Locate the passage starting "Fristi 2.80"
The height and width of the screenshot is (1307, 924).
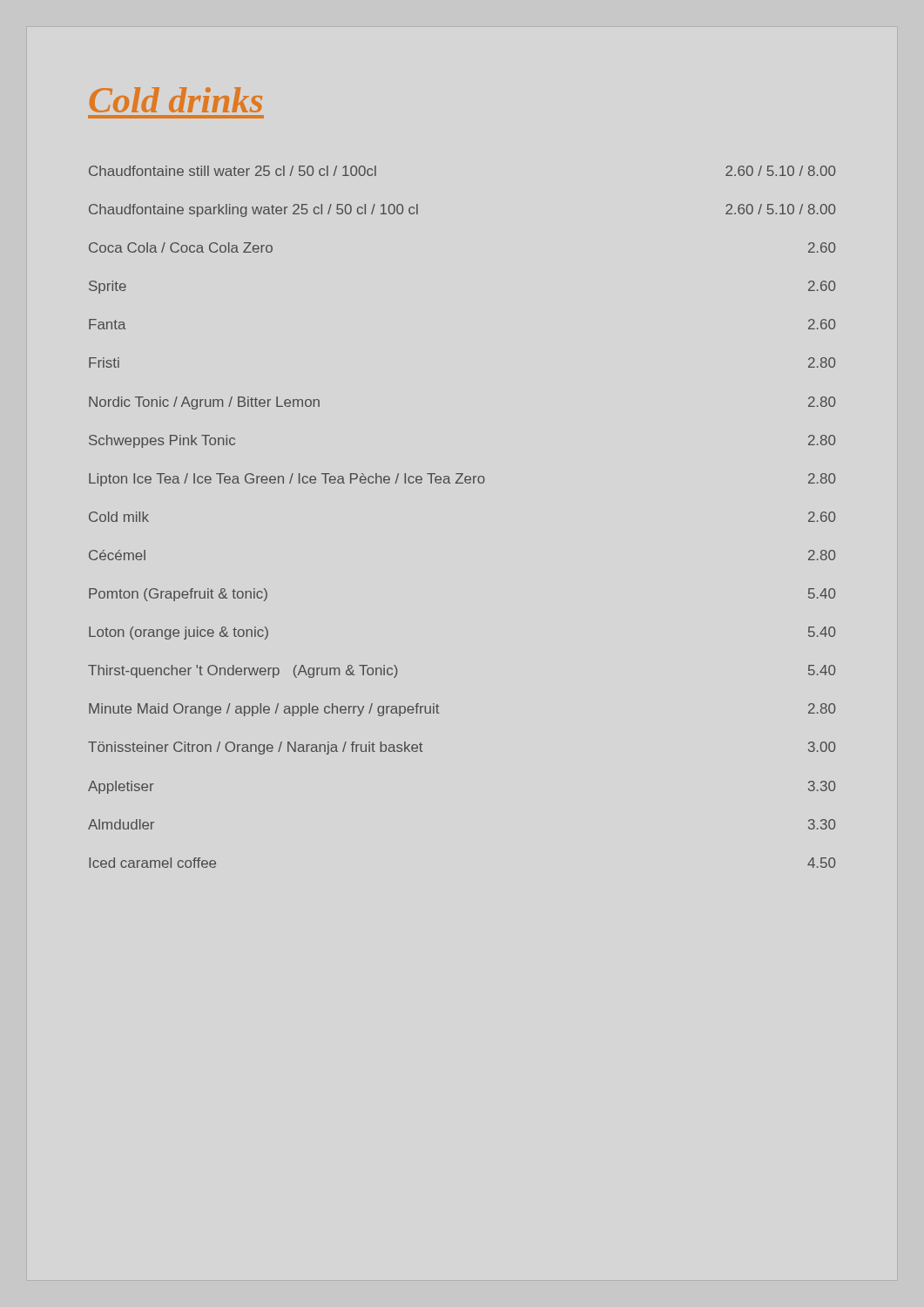click(103, 362)
